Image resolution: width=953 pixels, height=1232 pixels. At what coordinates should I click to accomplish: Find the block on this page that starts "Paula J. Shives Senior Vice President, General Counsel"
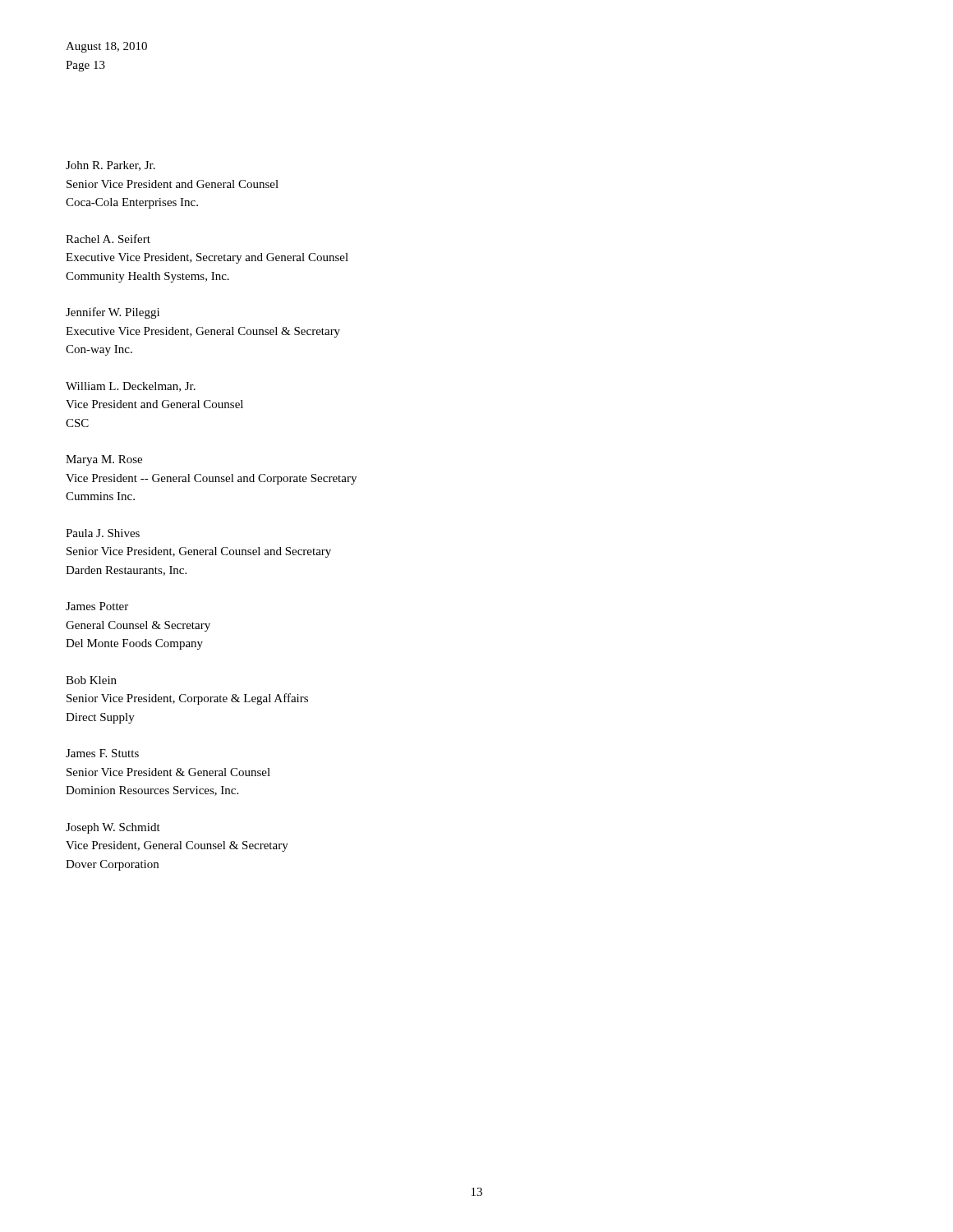coord(199,551)
